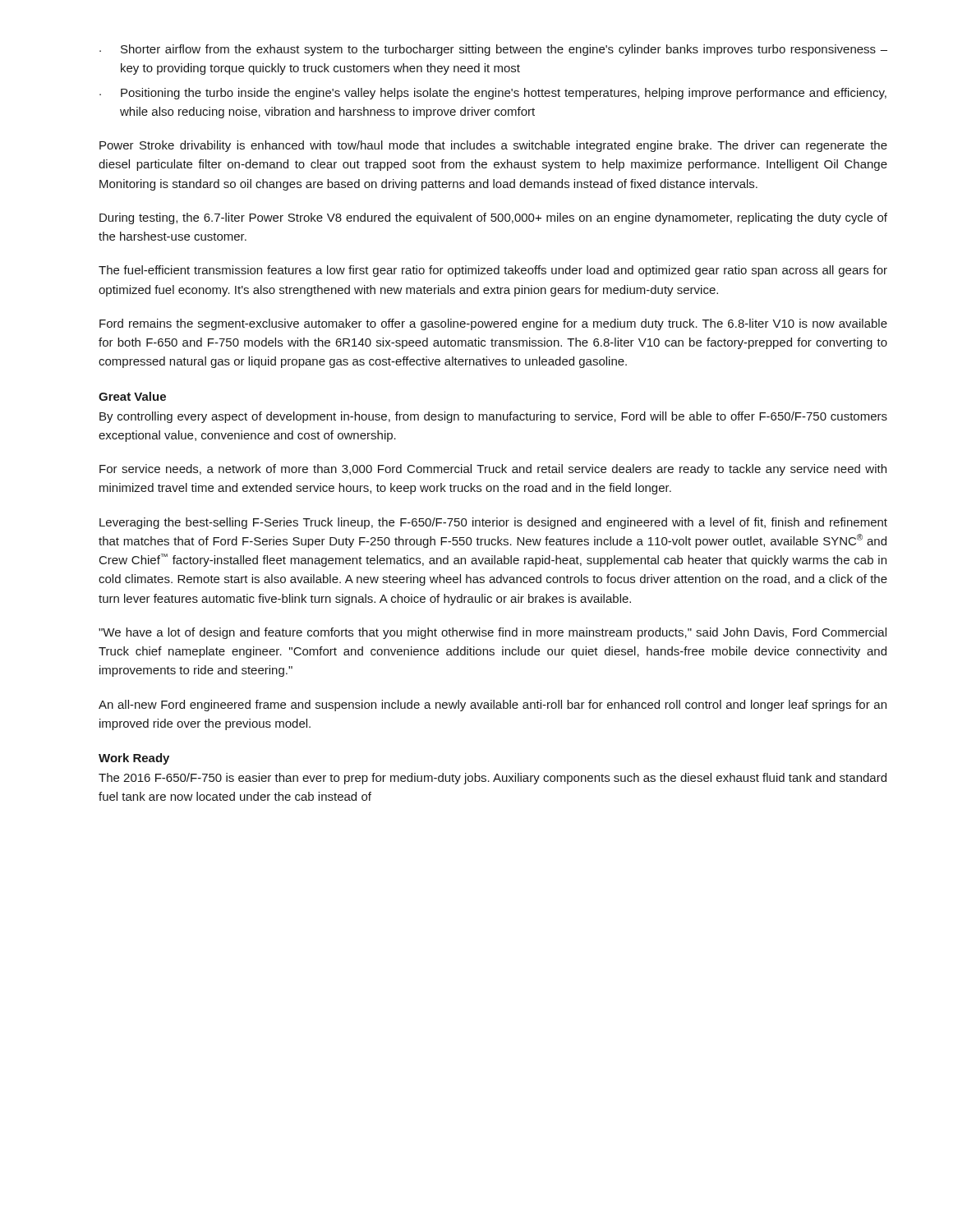Click on the passage starting "The 2016 F-650/F-750 is easier than ever to"
Viewport: 953px width, 1232px height.
point(493,787)
